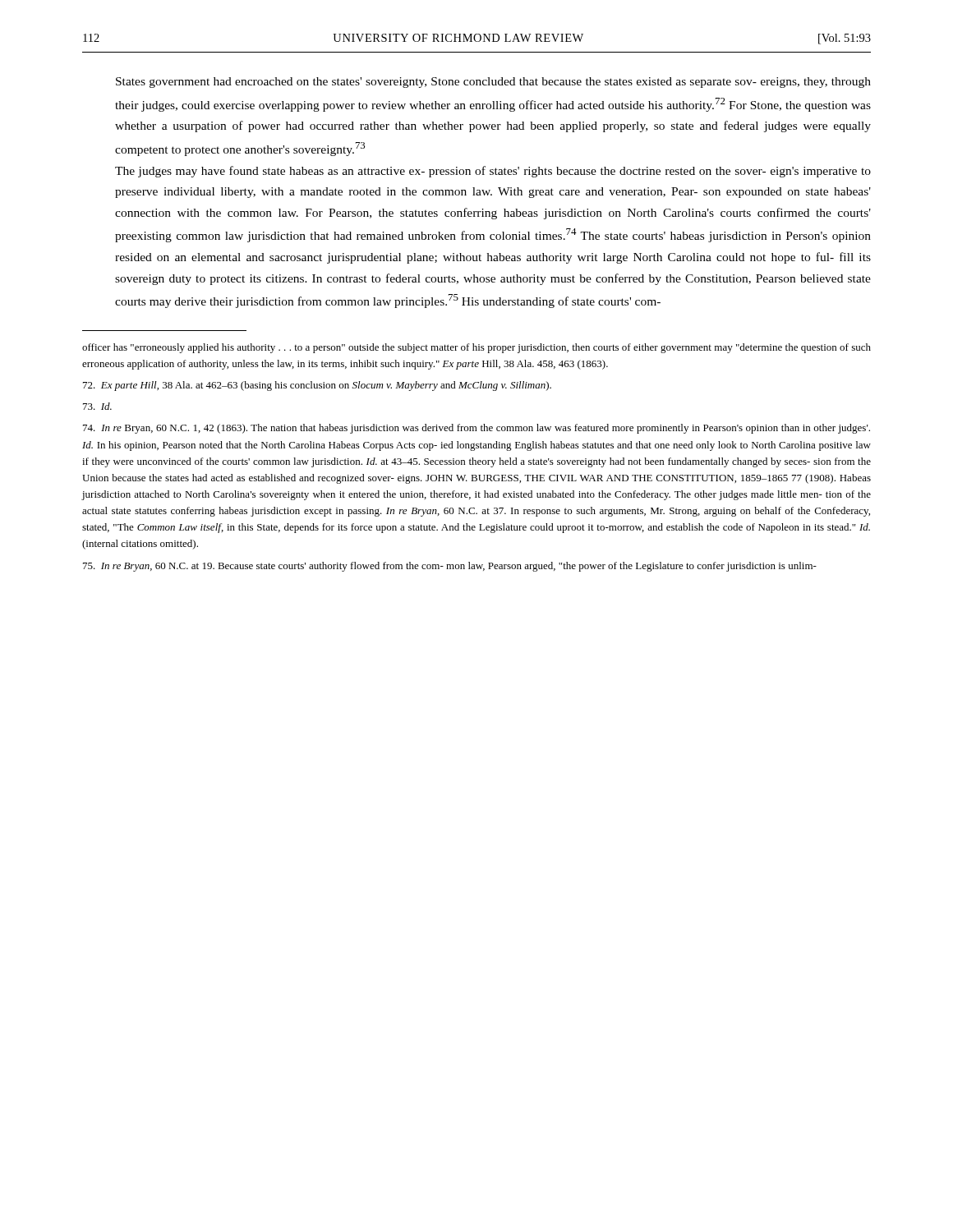Click on the region starting "The judges may have found"
This screenshot has width=953, height=1232.
click(493, 236)
